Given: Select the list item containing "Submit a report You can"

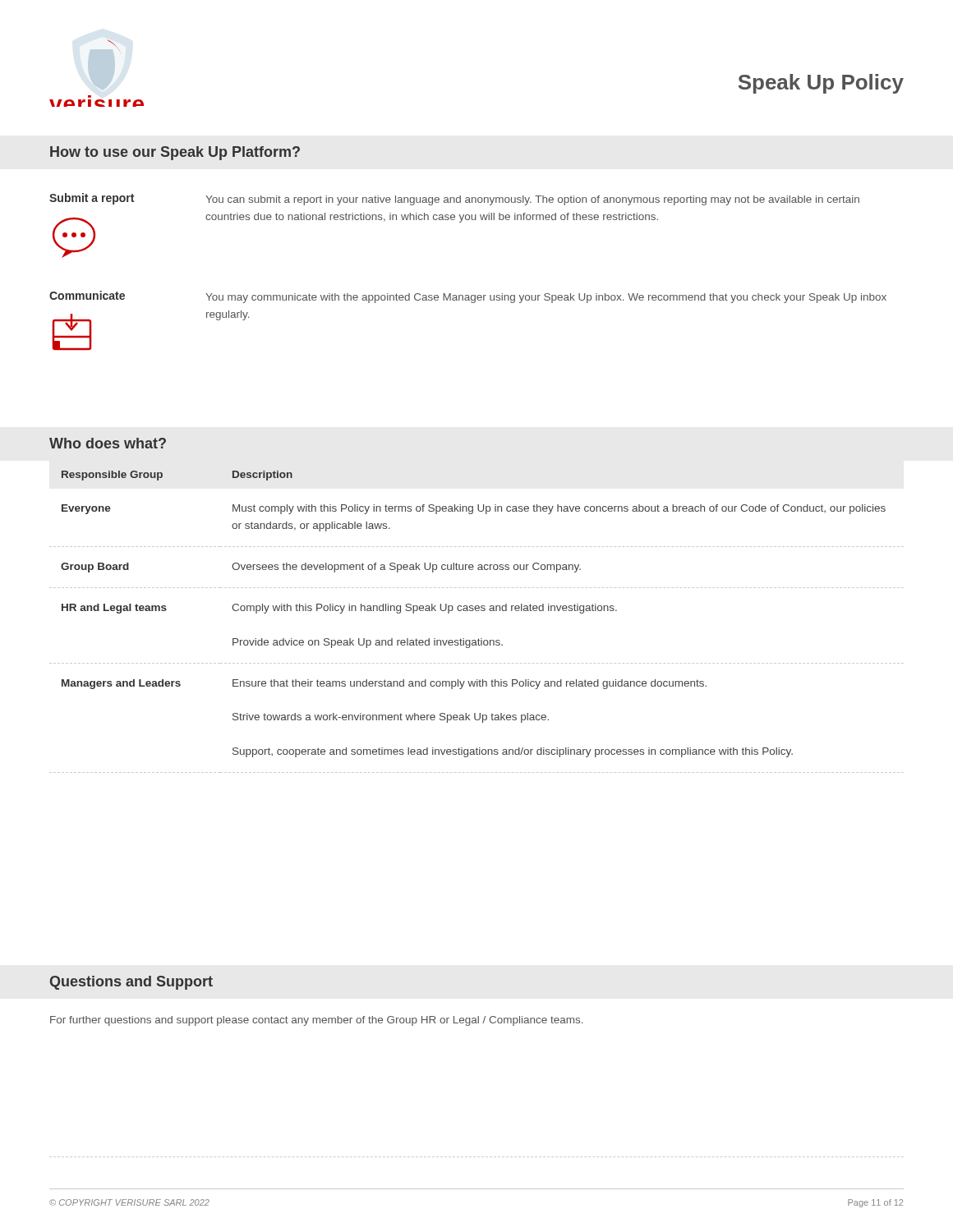Looking at the screenshot, I should pos(476,225).
